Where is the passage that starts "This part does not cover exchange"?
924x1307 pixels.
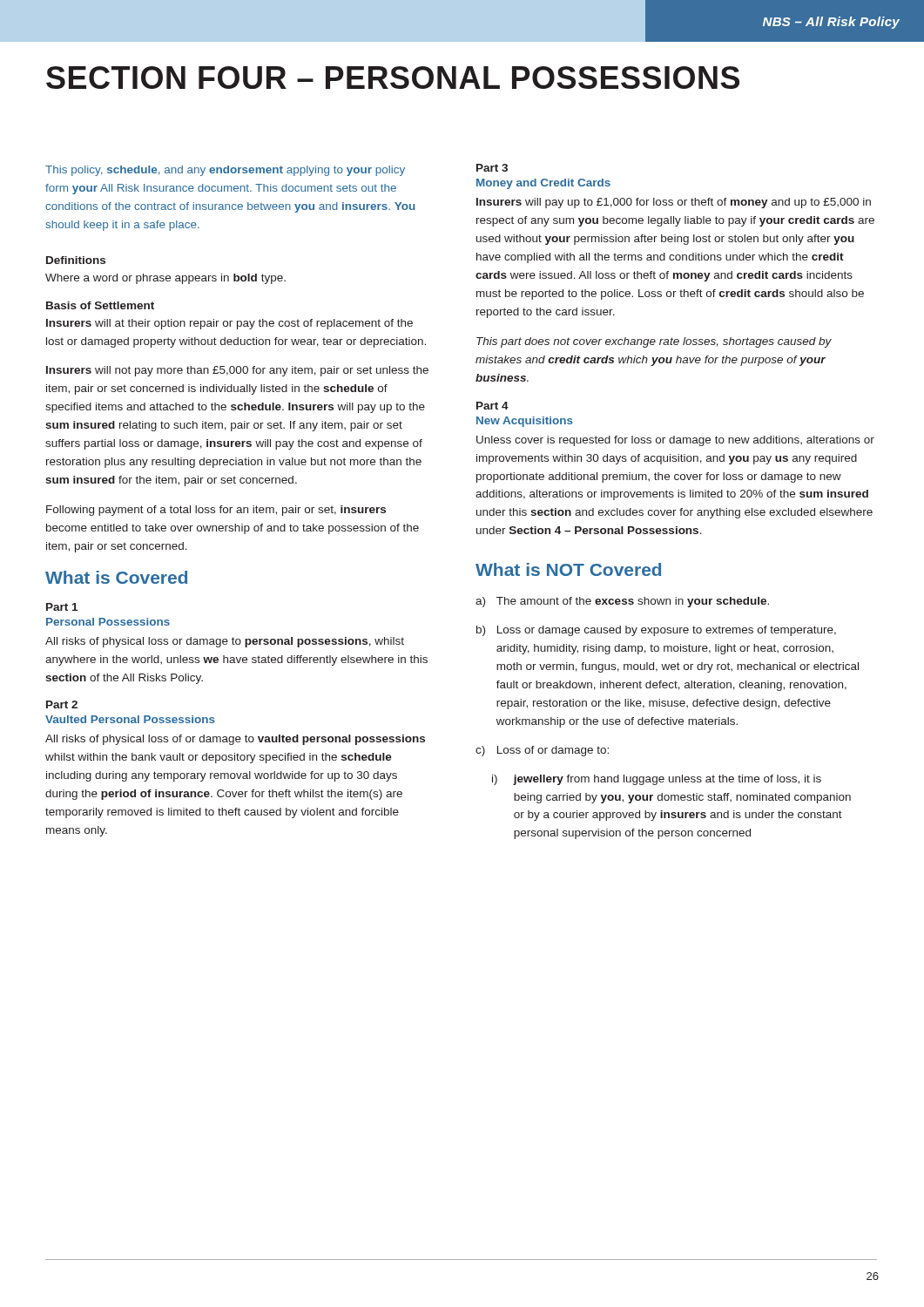pos(653,359)
